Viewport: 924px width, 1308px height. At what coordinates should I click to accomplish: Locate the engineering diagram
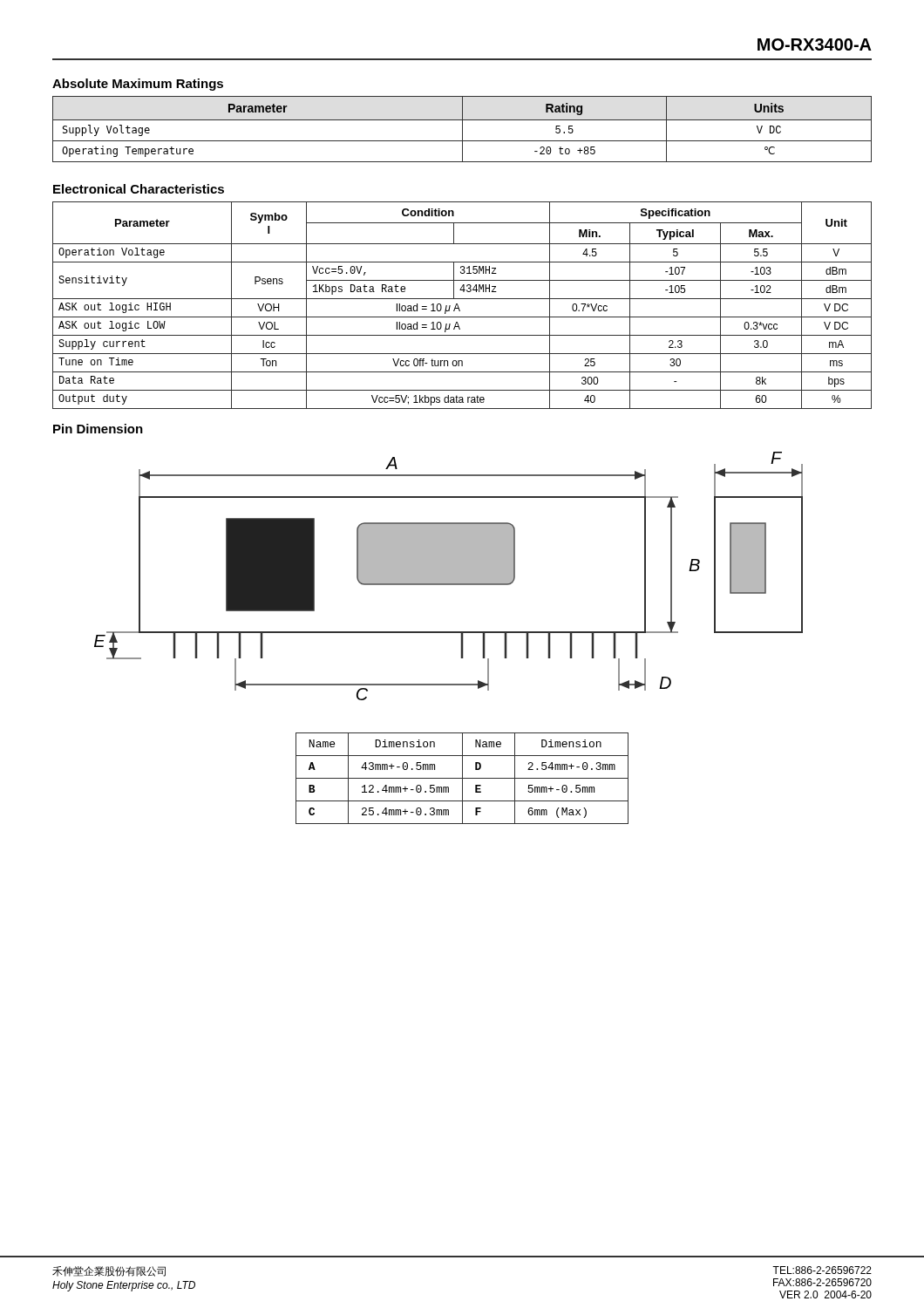coord(462,580)
